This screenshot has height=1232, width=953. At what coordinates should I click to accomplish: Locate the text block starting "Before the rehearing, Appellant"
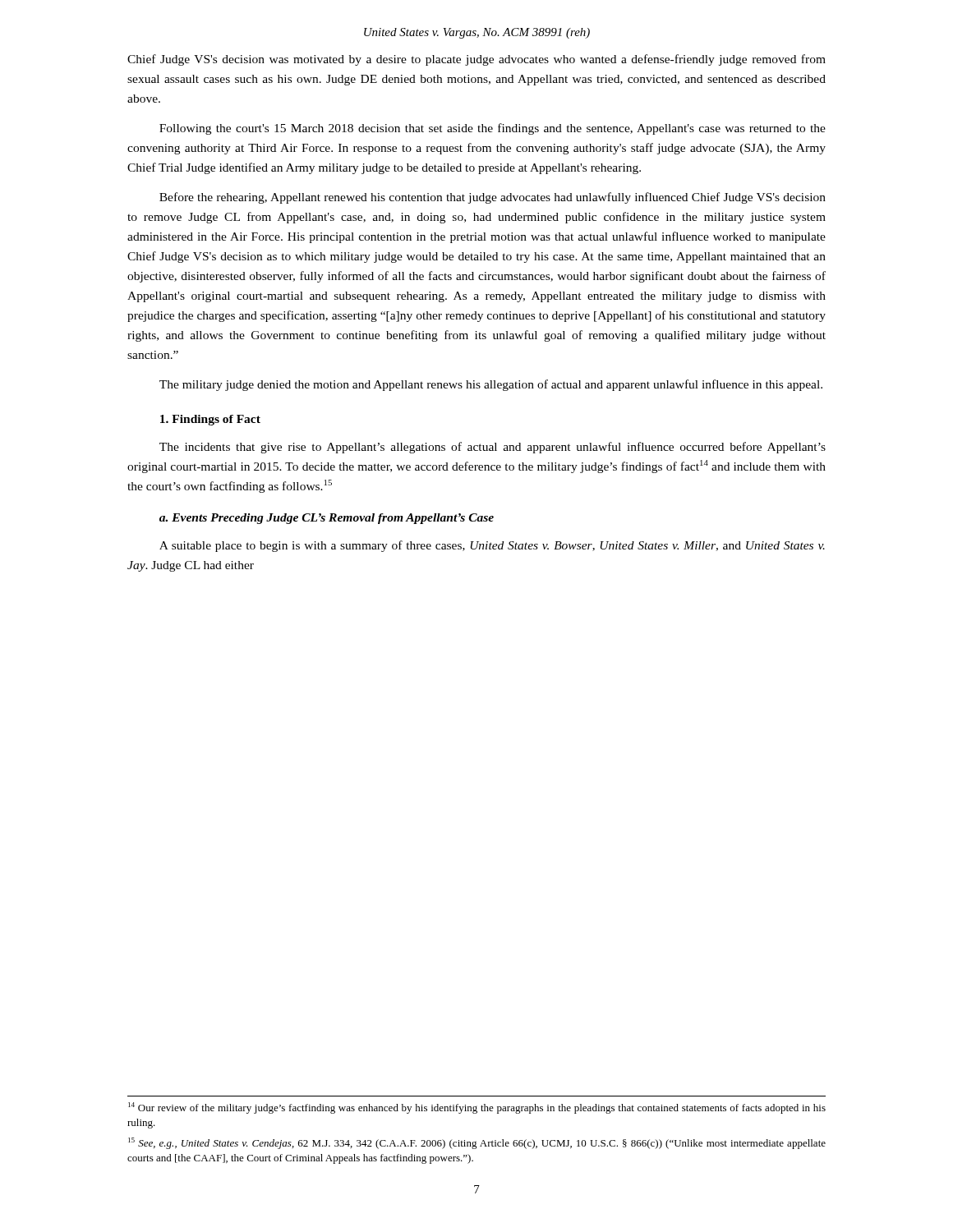click(x=476, y=276)
